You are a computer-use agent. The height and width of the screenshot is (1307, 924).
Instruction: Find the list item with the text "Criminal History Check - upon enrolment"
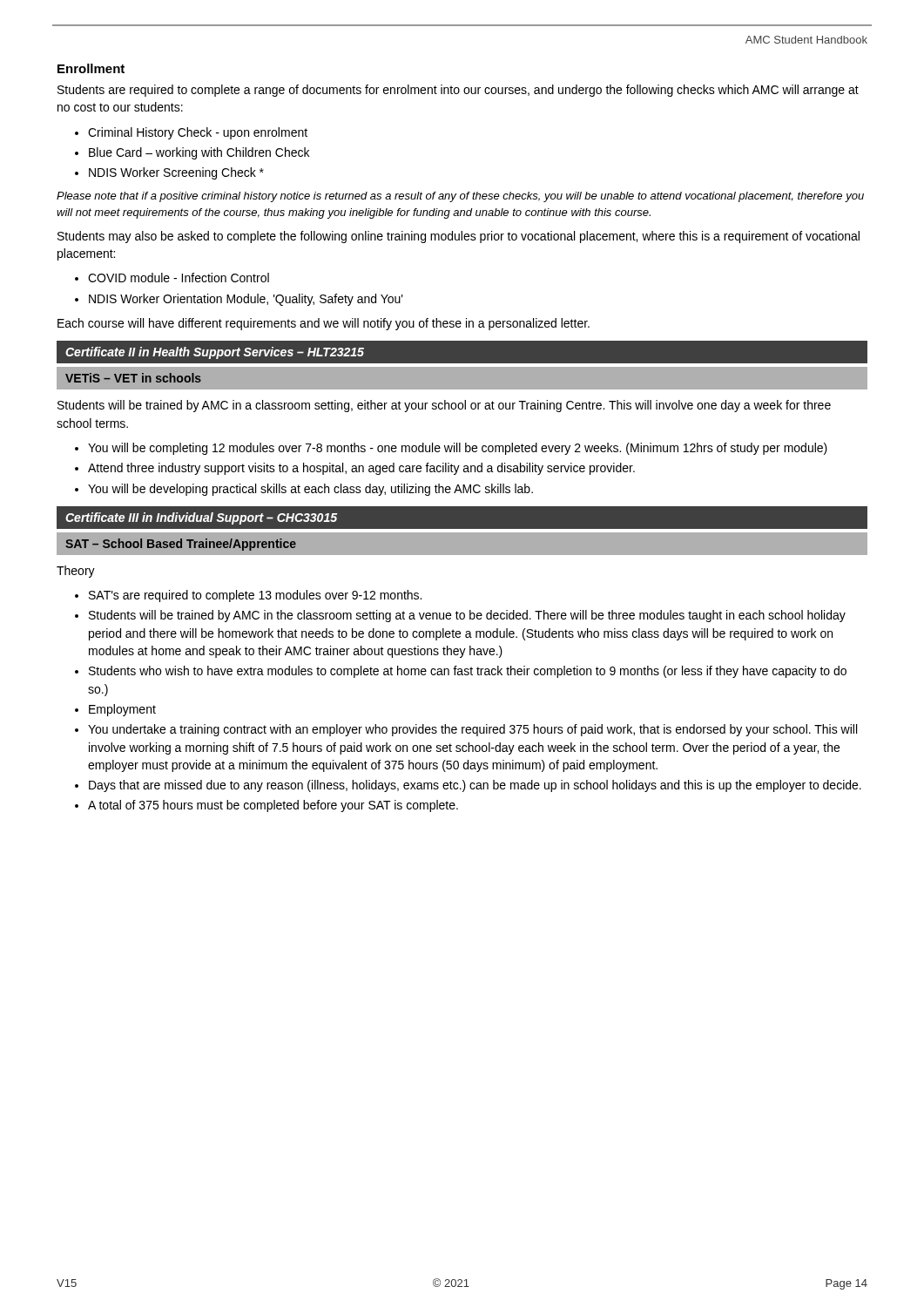[x=198, y=132]
